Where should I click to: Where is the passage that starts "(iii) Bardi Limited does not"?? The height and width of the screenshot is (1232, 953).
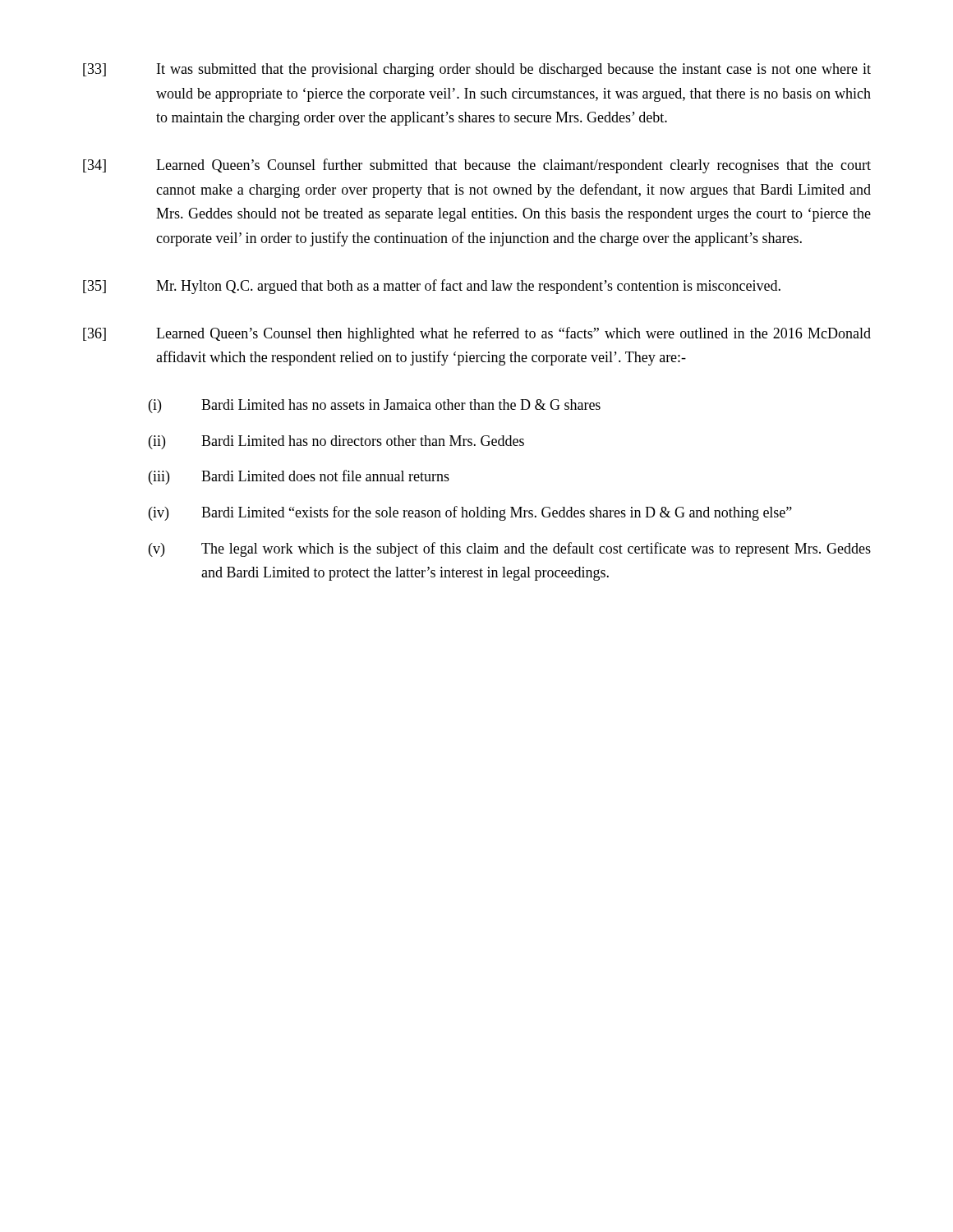tap(299, 477)
